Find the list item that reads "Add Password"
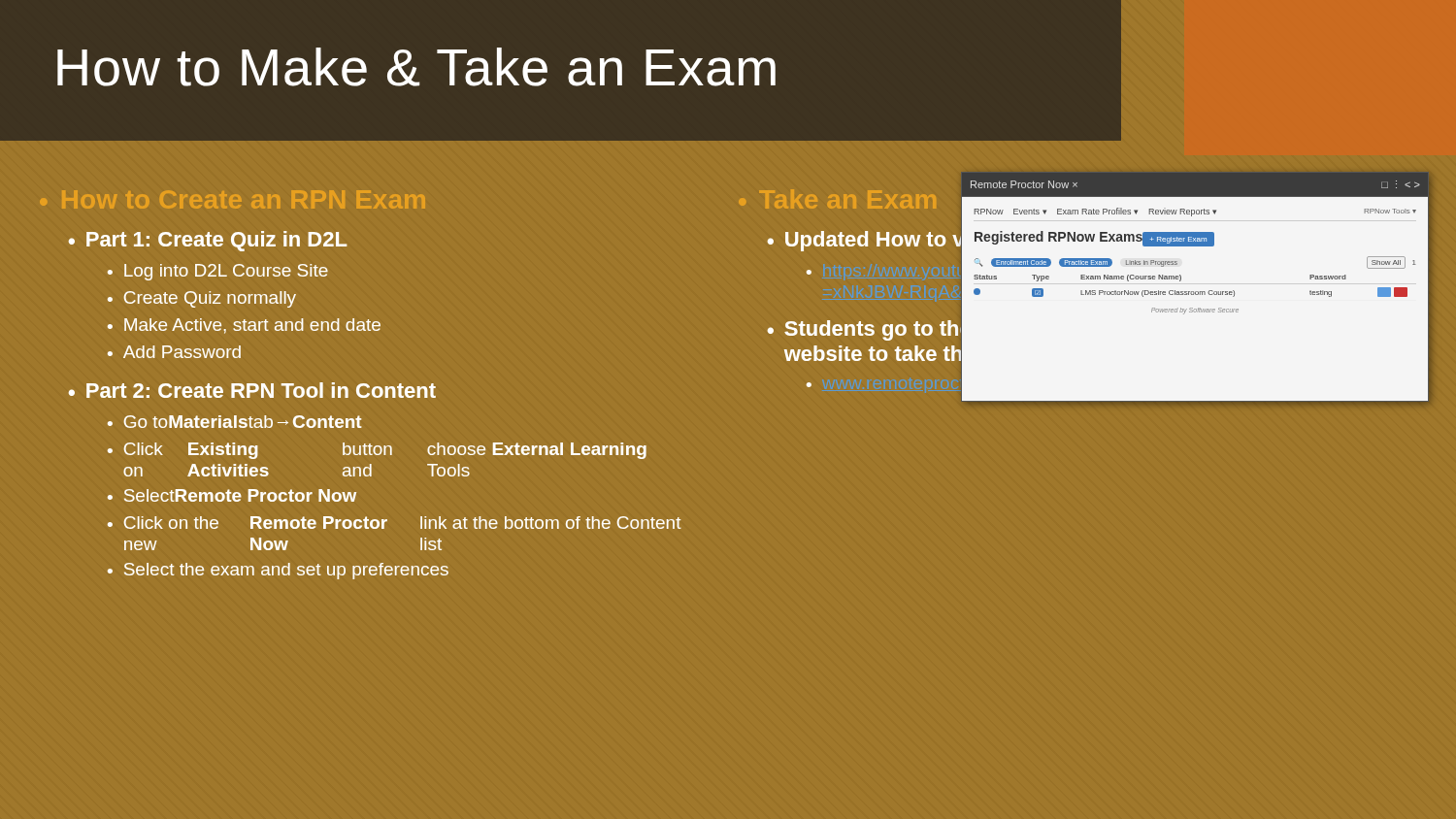The height and width of the screenshot is (819, 1456). pyautogui.click(x=182, y=352)
